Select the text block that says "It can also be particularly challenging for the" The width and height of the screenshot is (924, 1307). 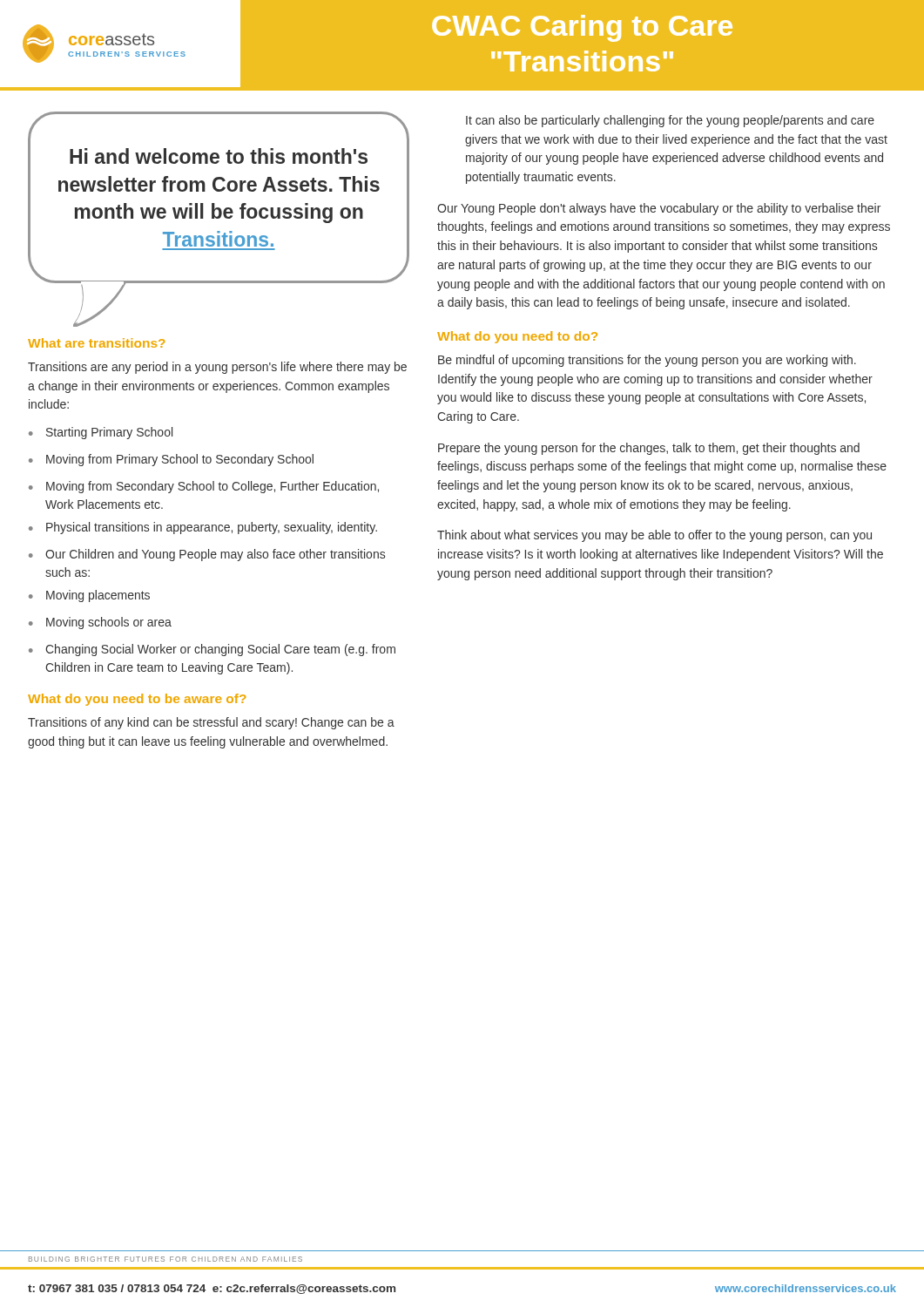tap(676, 149)
